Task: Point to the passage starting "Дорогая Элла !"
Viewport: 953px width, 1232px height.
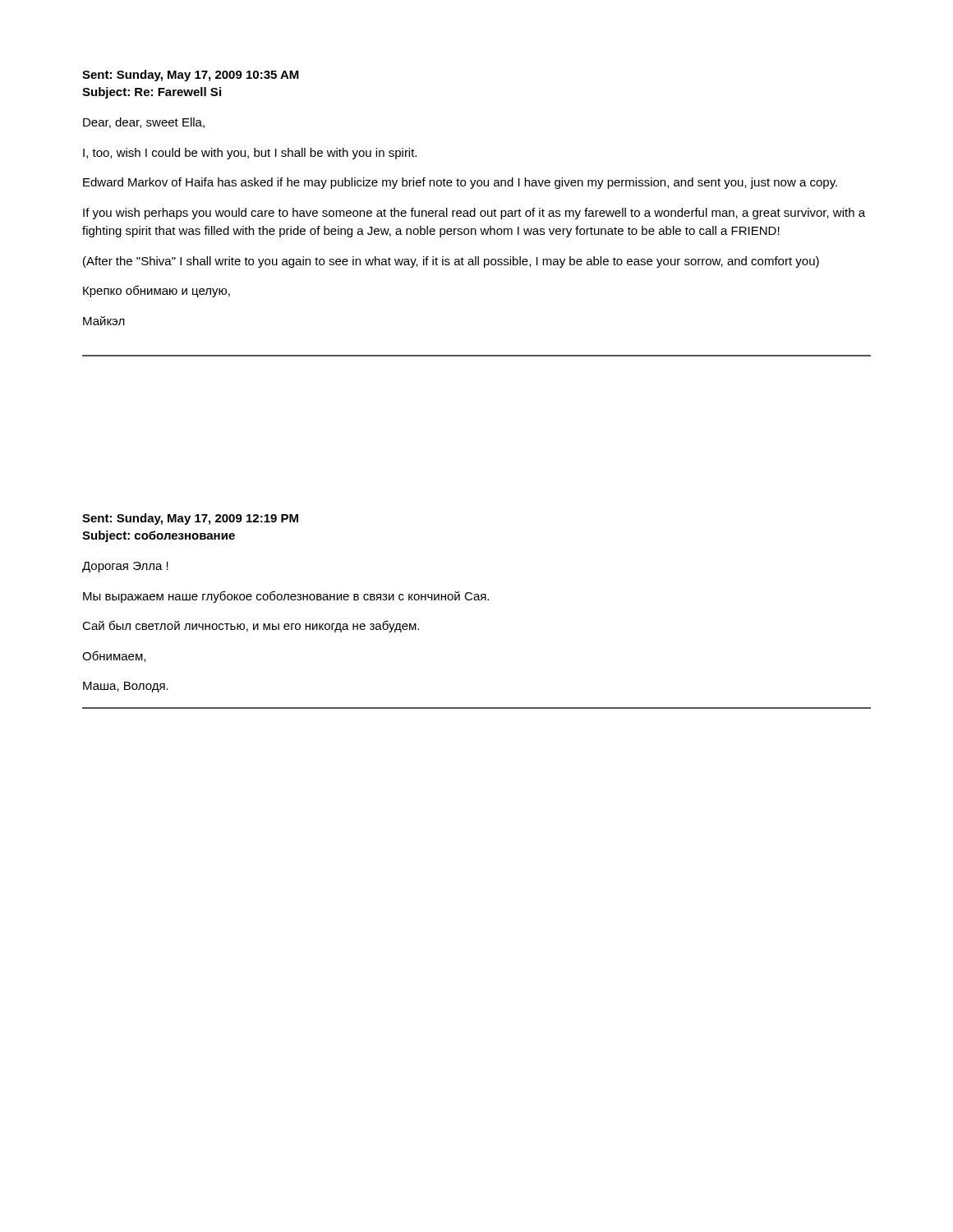Action: click(x=125, y=567)
